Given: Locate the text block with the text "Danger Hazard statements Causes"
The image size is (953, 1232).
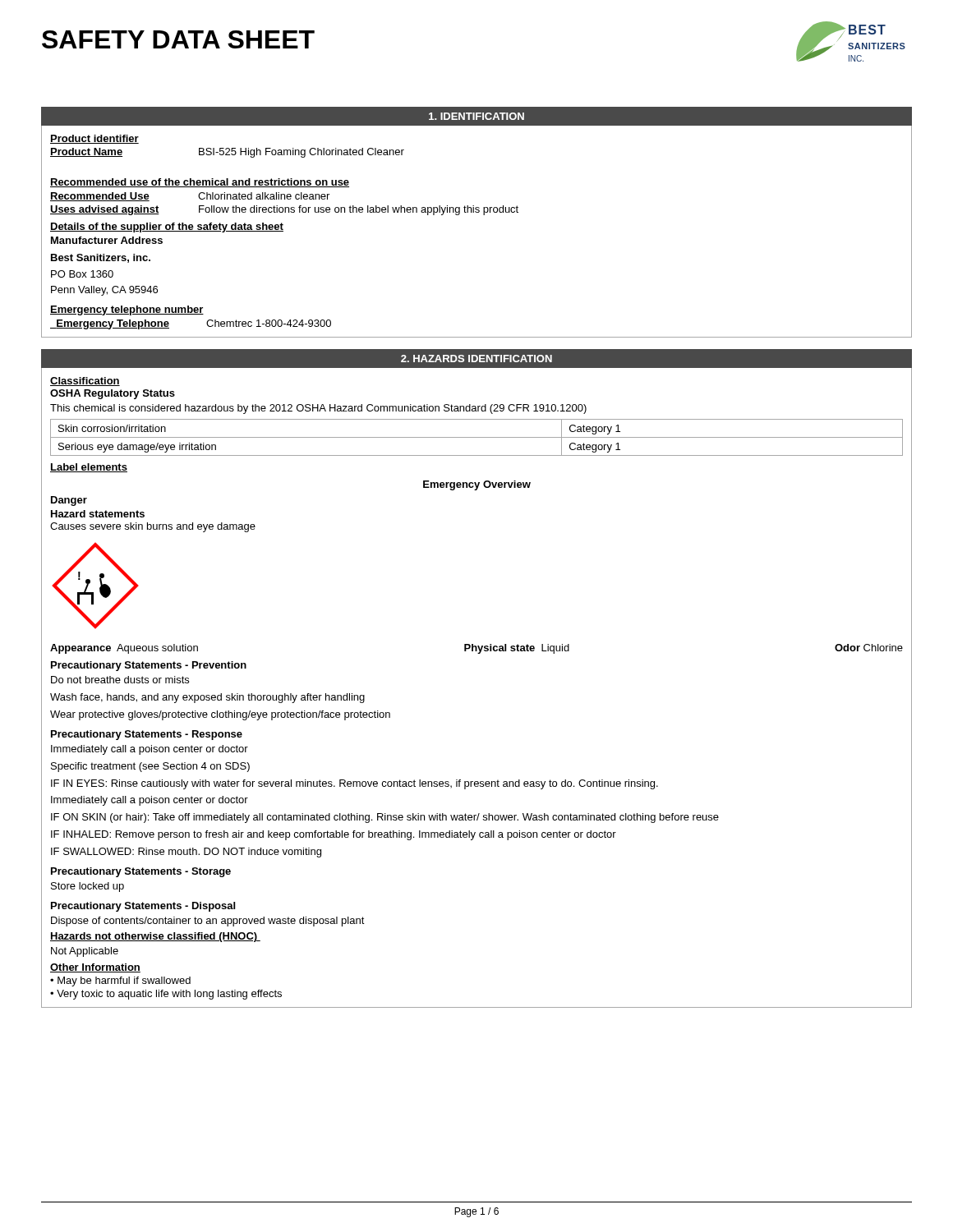Looking at the screenshot, I should click(69, 501).
